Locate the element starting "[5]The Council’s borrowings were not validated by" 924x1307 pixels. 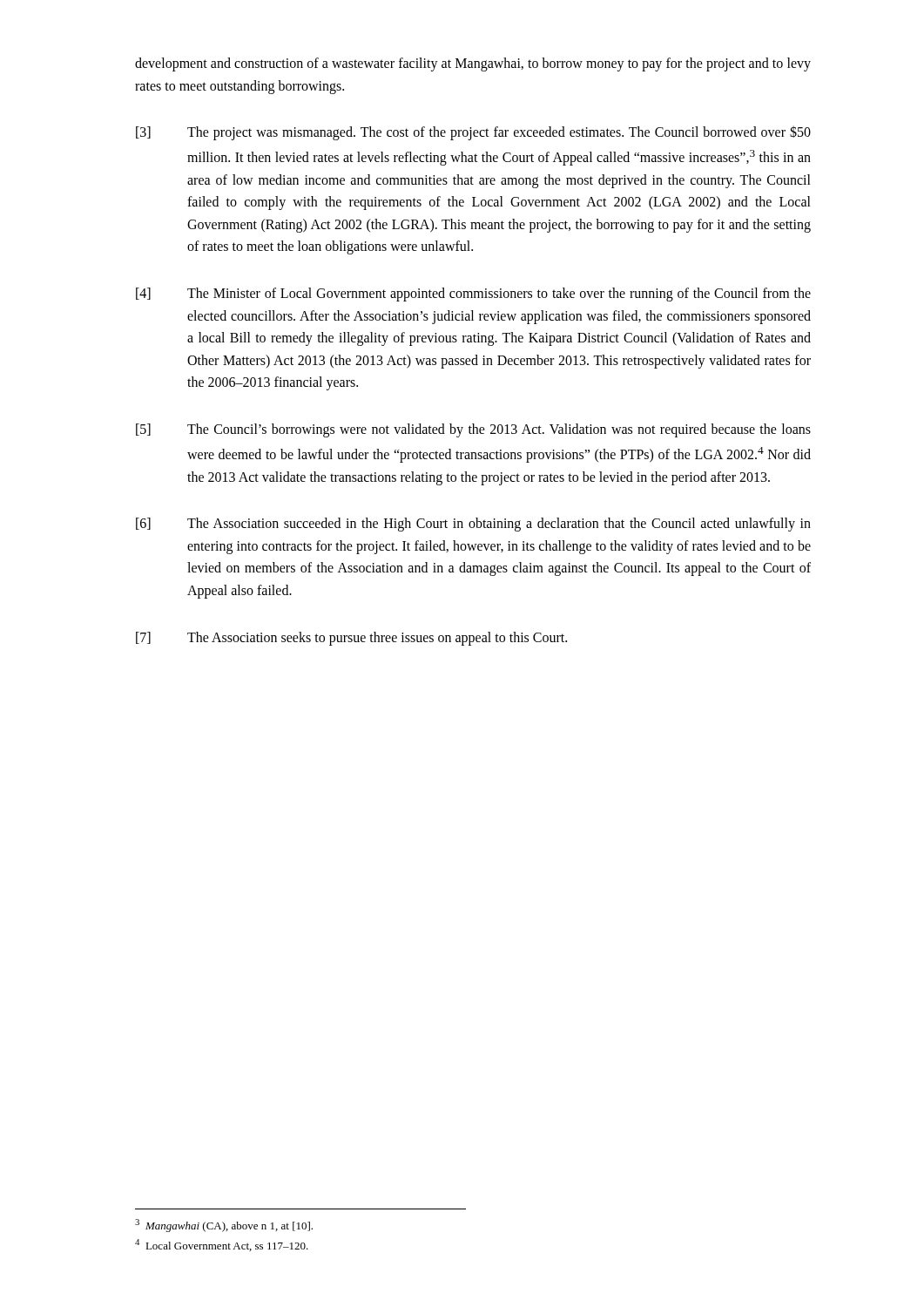[x=473, y=453]
